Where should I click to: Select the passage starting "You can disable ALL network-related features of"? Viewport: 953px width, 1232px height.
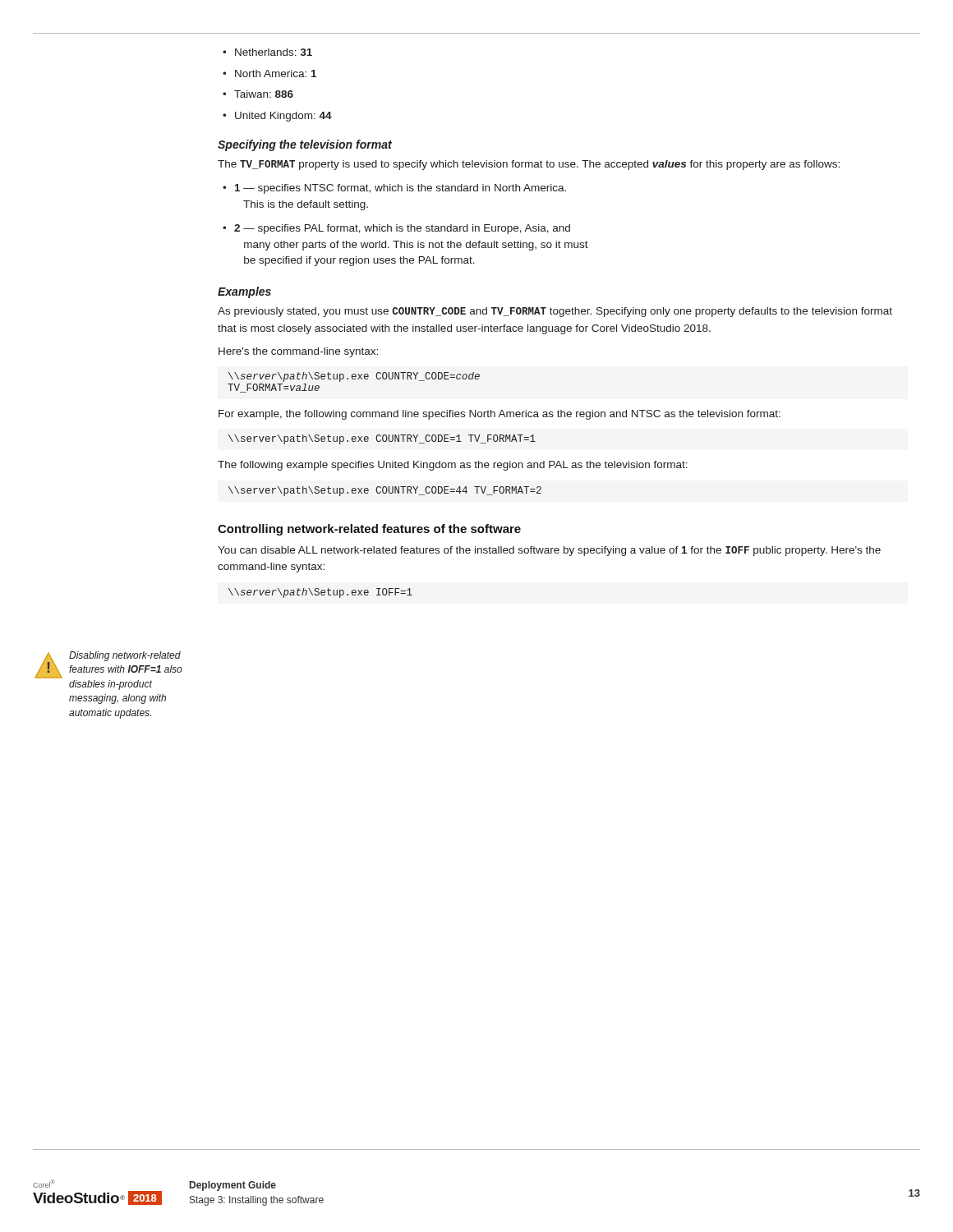pyautogui.click(x=549, y=558)
